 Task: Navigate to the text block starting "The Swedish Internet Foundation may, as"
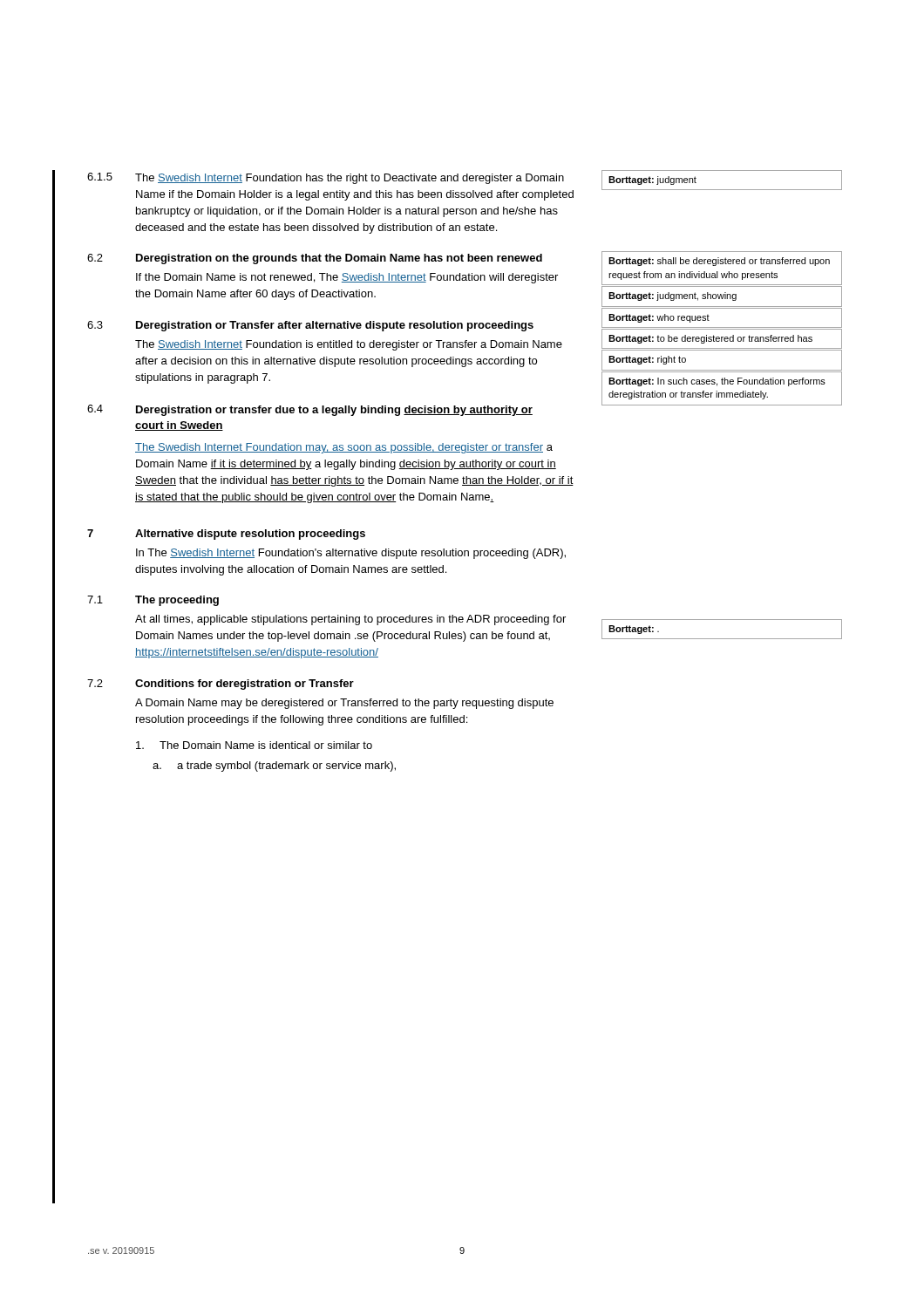click(331, 473)
